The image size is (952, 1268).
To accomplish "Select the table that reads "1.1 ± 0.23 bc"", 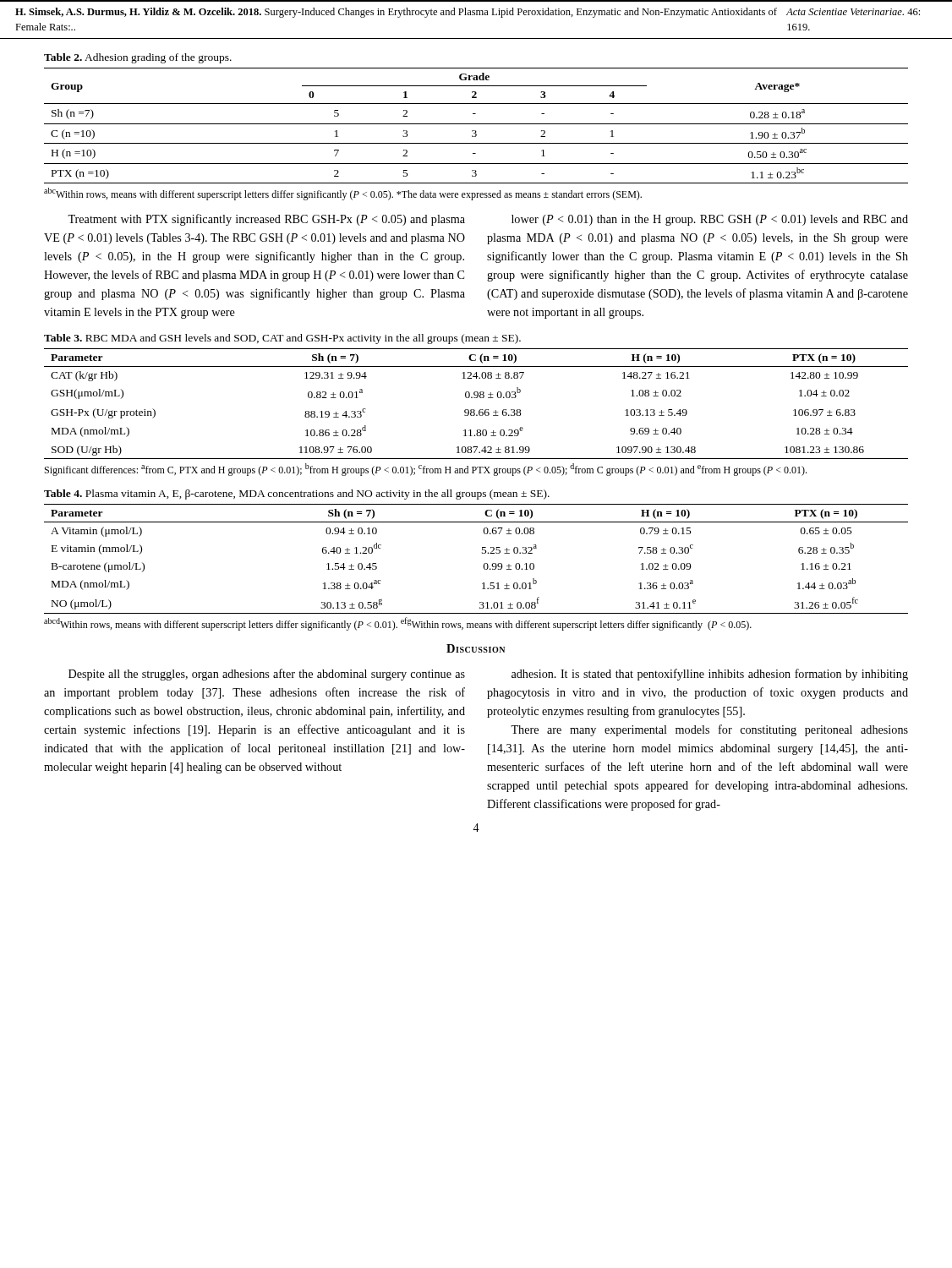I will pyautogui.click(x=476, y=134).
